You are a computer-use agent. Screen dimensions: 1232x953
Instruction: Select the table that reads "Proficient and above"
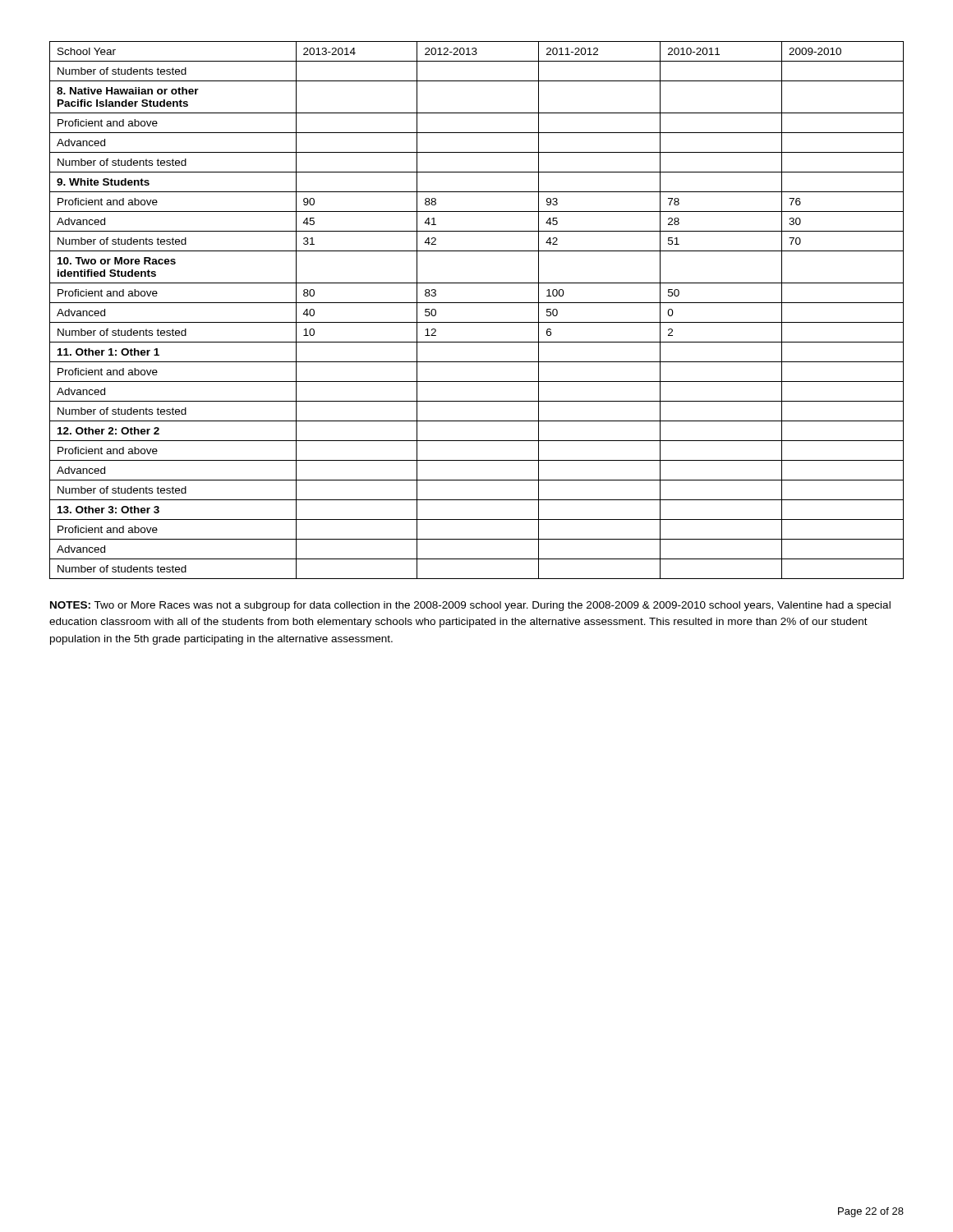pyautogui.click(x=476, y=310)
